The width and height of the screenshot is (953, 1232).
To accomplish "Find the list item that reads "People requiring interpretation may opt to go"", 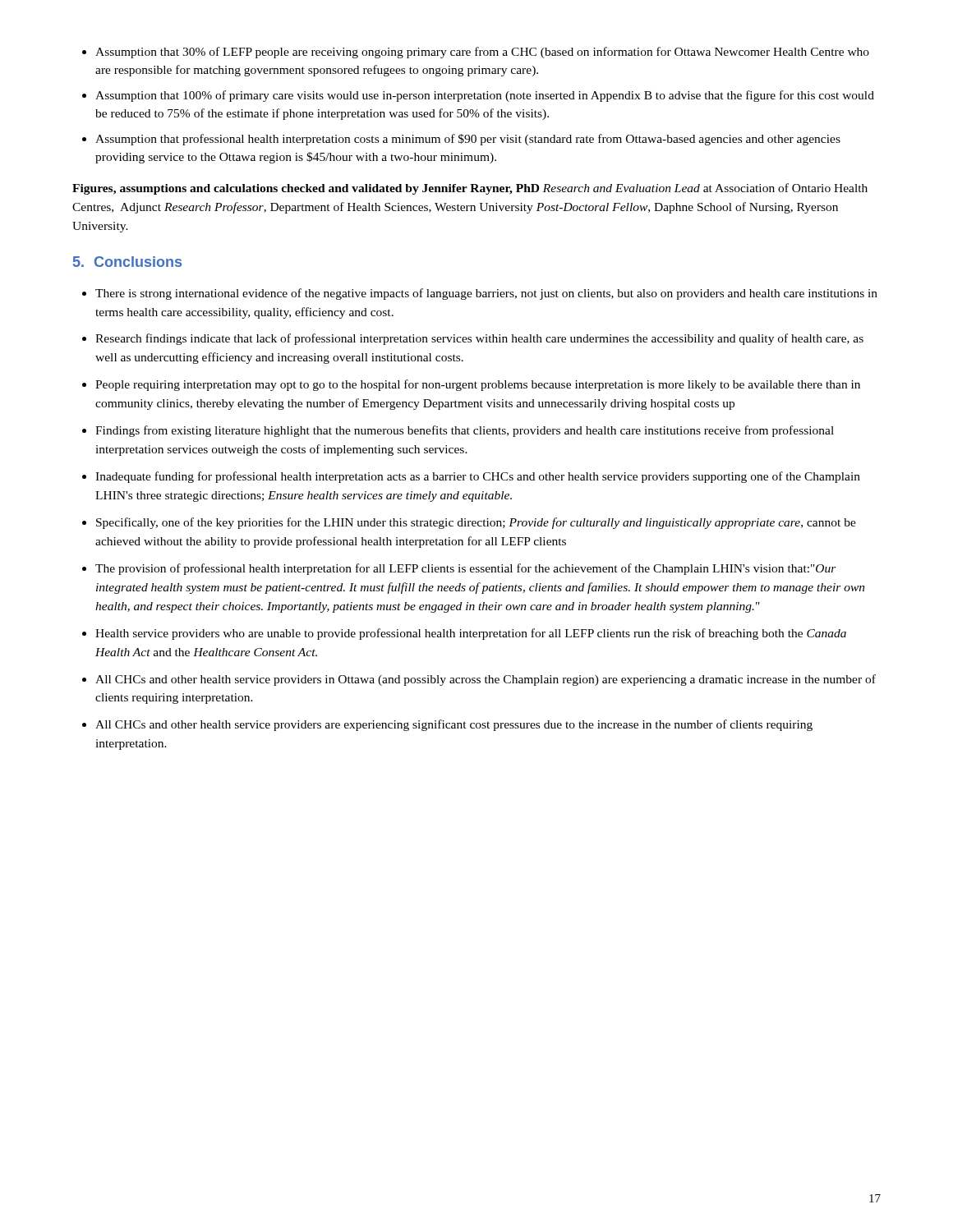I will tap(476, 394).
